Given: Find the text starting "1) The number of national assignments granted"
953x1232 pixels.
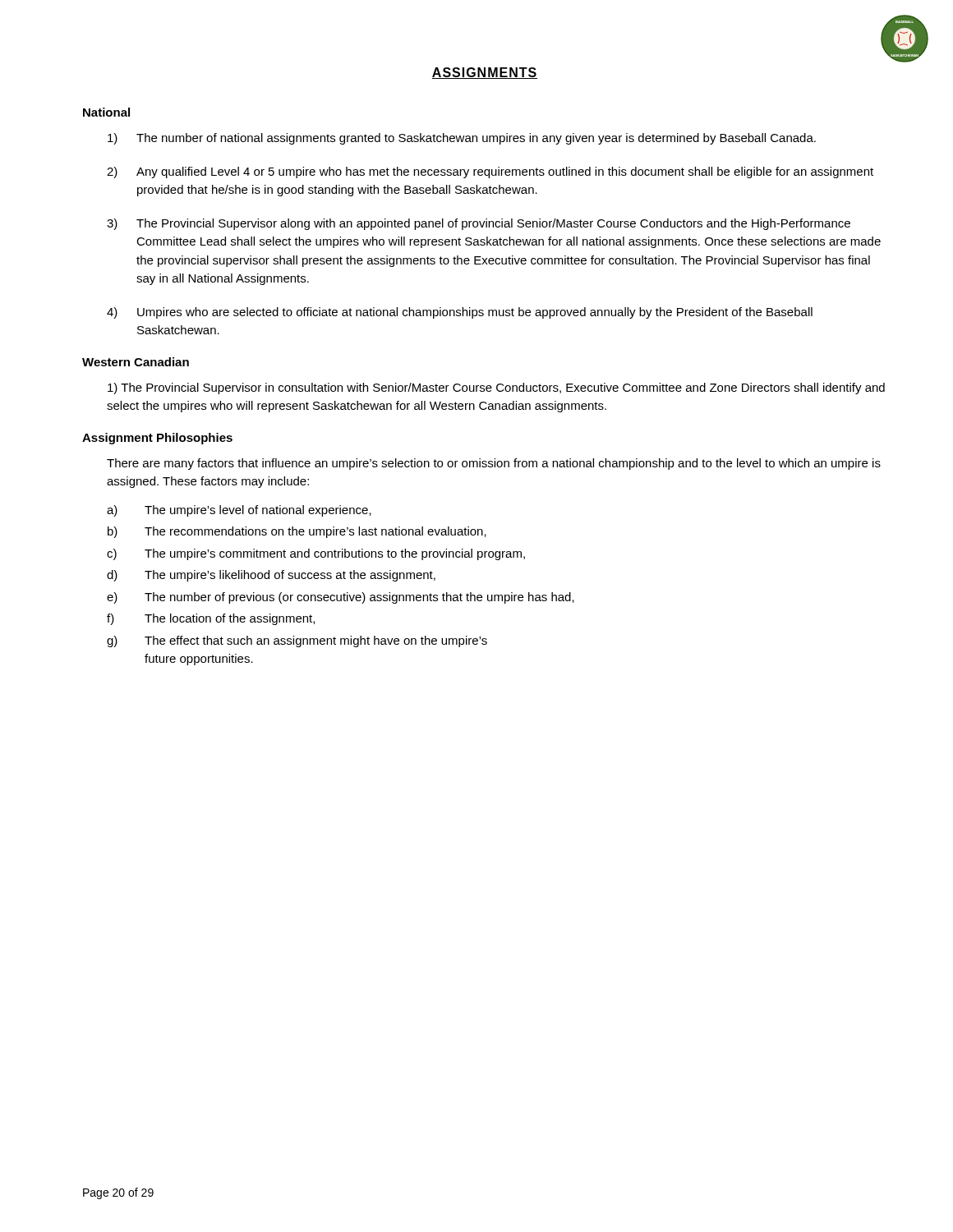Looking at the screenshot, I should point(497,138).
